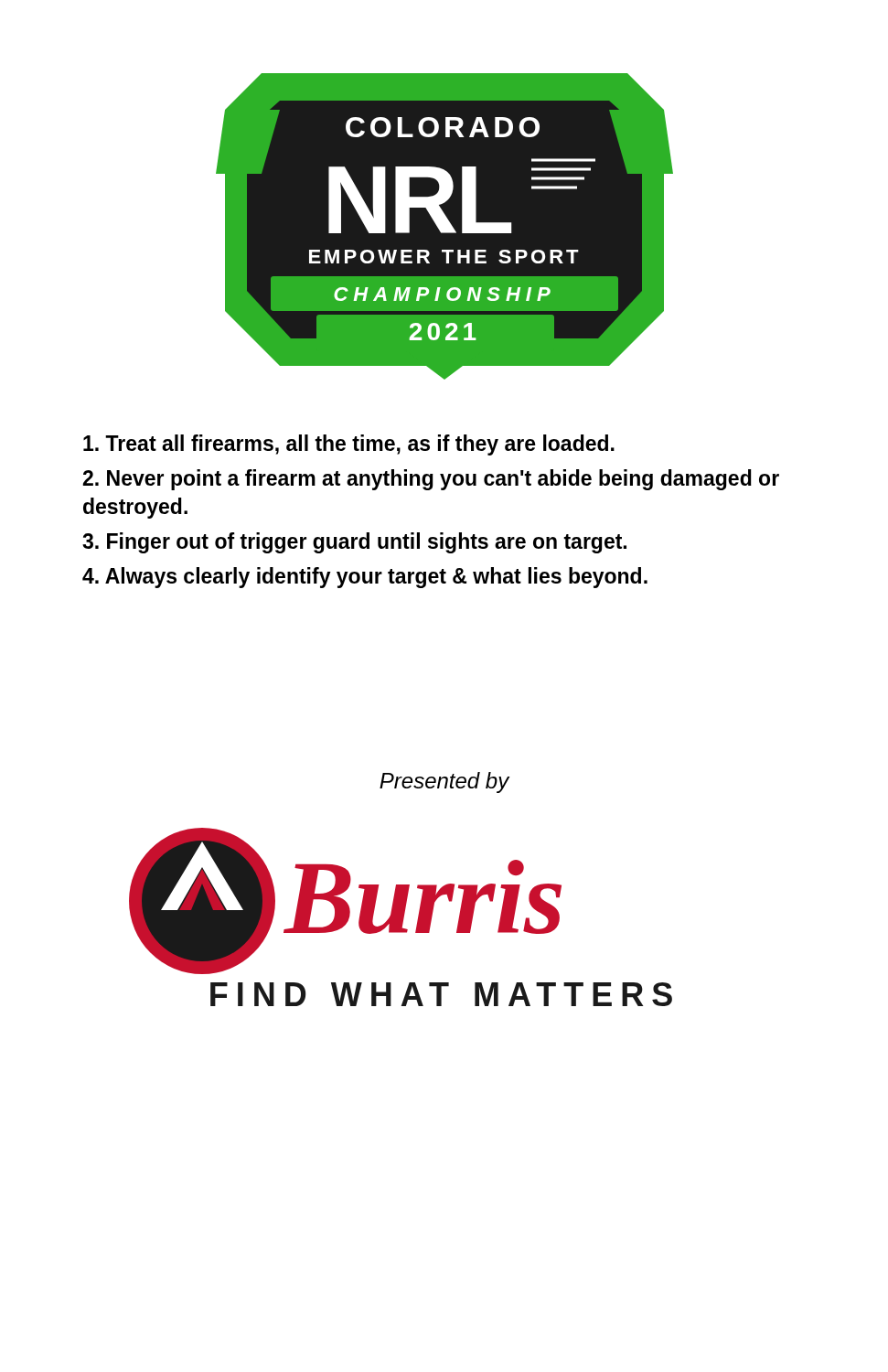
Task: Find "Presented by" on this page
Action: 444,781
